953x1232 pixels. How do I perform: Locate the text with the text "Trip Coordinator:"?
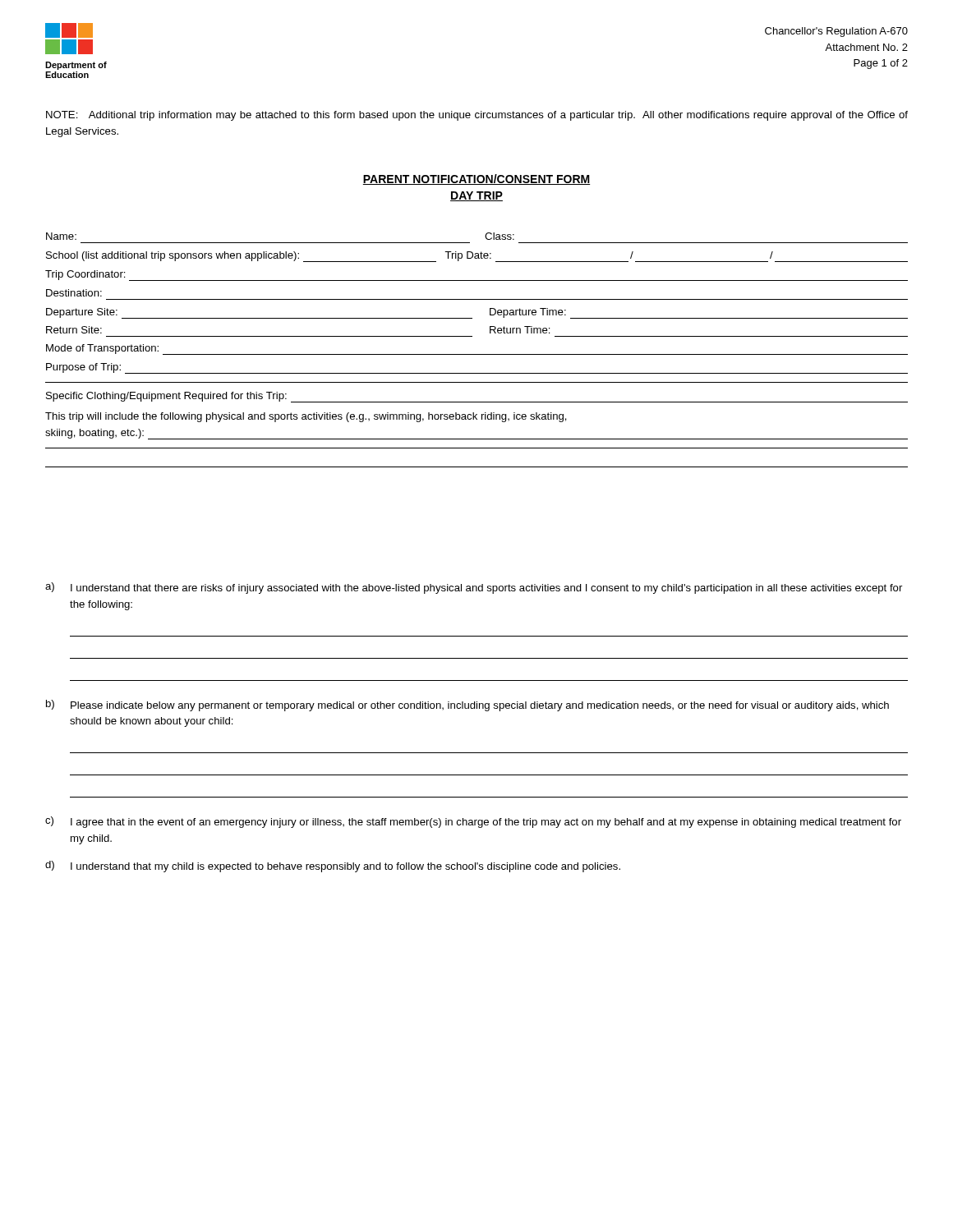tap(476, 274)
